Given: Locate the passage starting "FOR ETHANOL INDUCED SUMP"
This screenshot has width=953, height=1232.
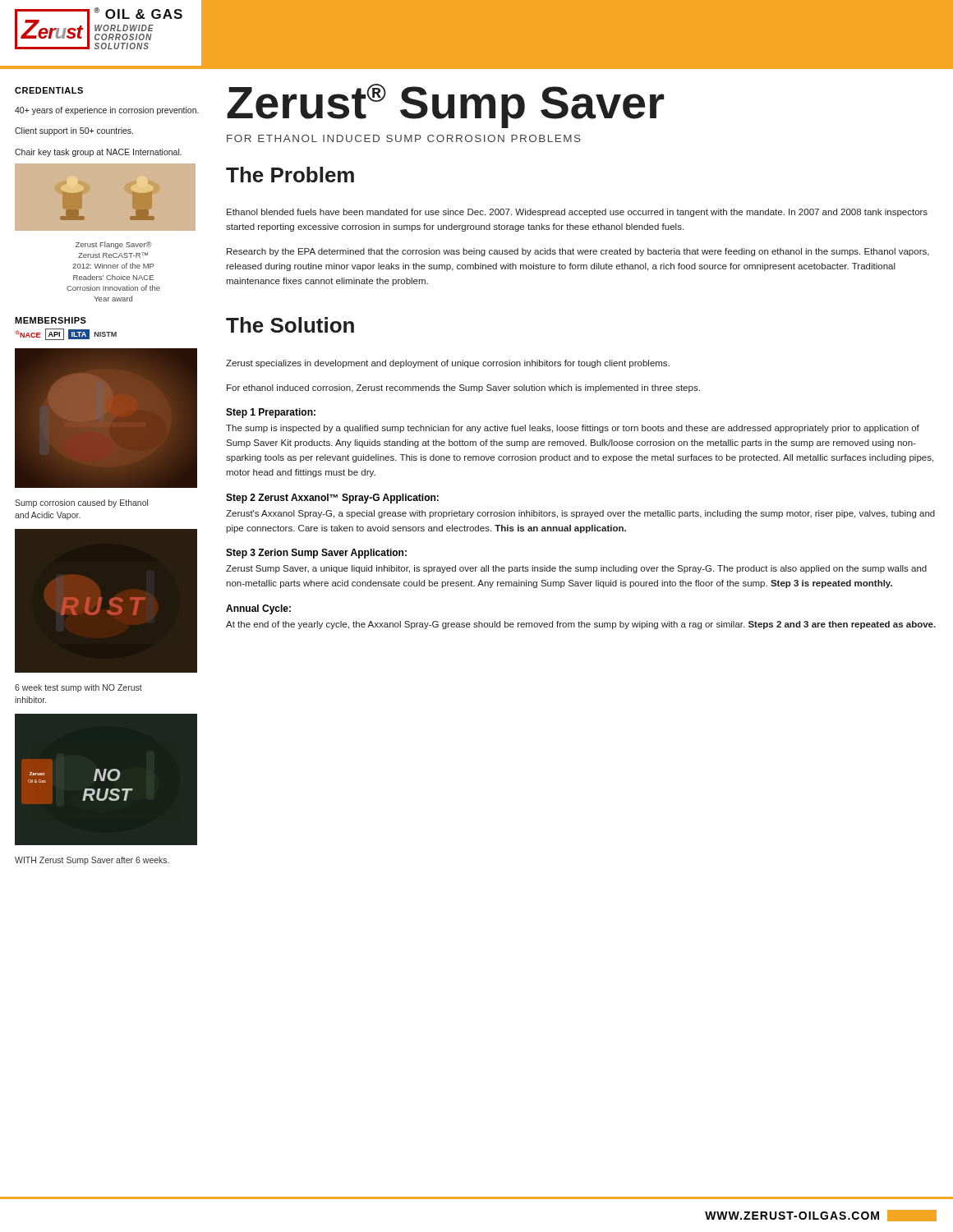Looking at the screenshot, I should pyautogui.click(x=404, y=138).
